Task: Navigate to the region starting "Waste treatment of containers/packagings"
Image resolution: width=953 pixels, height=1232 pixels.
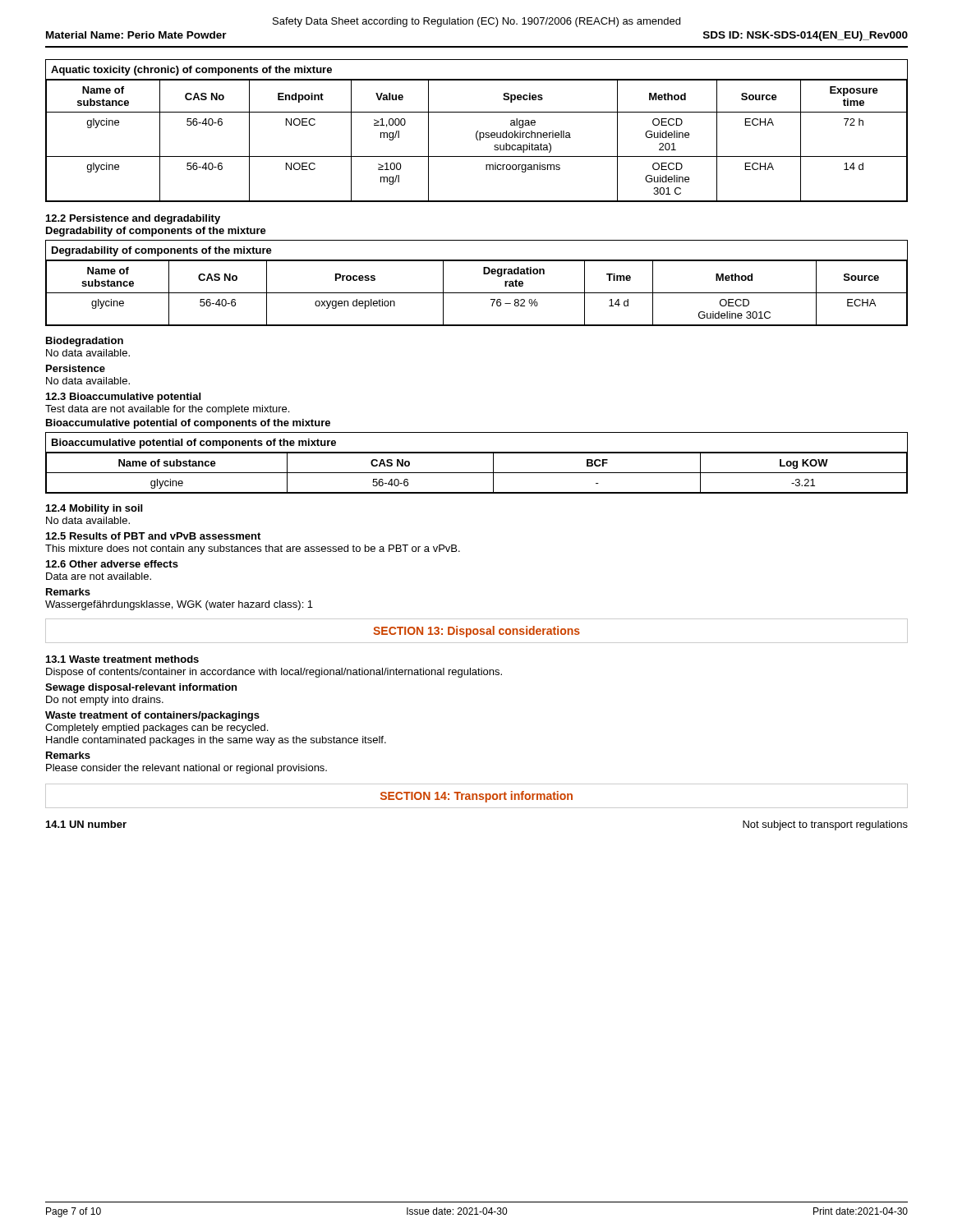Action: click(152, 715)
